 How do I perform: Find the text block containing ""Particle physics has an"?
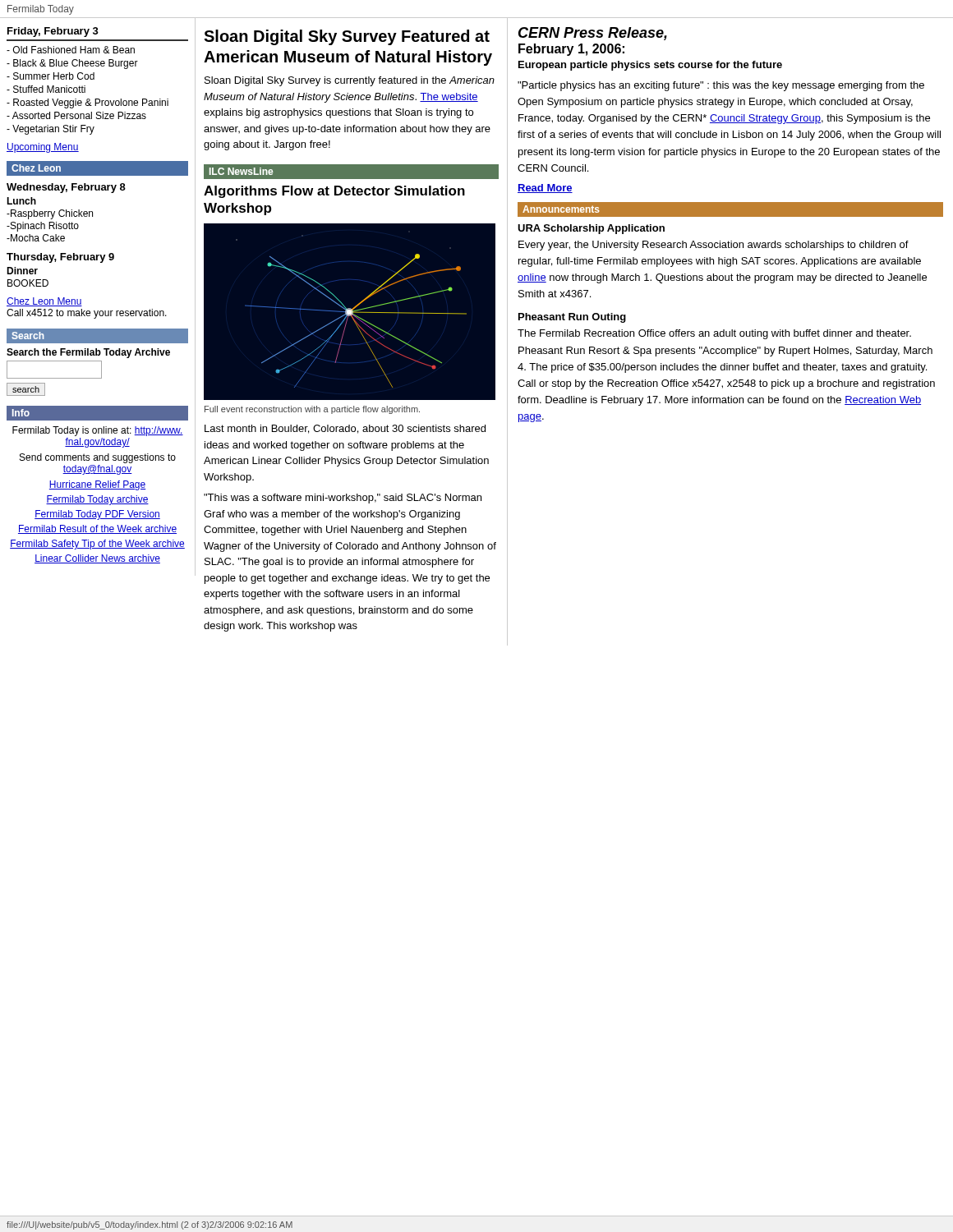(730, 126)
